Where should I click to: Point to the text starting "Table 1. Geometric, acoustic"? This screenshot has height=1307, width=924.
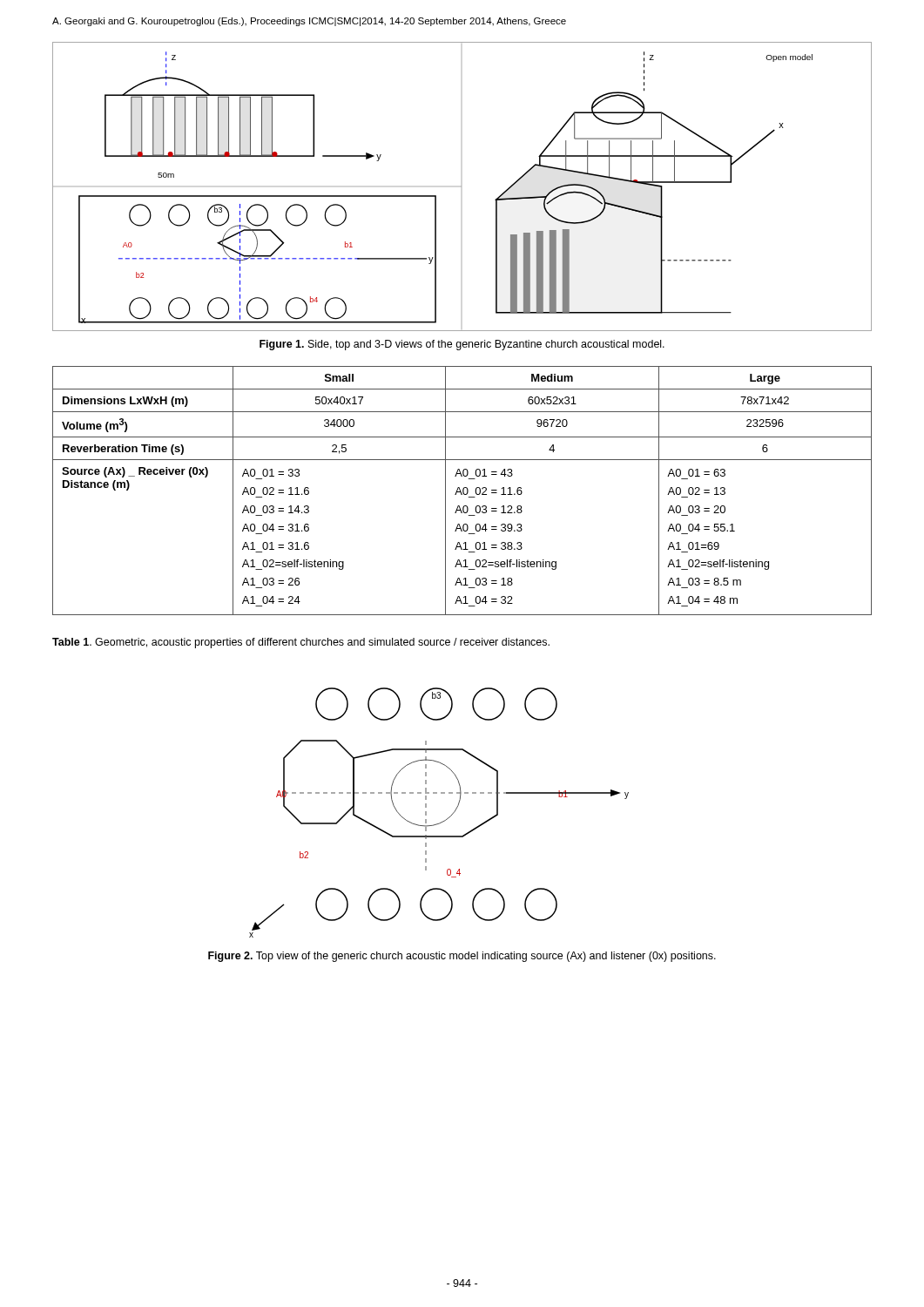(x=301, y=642)
